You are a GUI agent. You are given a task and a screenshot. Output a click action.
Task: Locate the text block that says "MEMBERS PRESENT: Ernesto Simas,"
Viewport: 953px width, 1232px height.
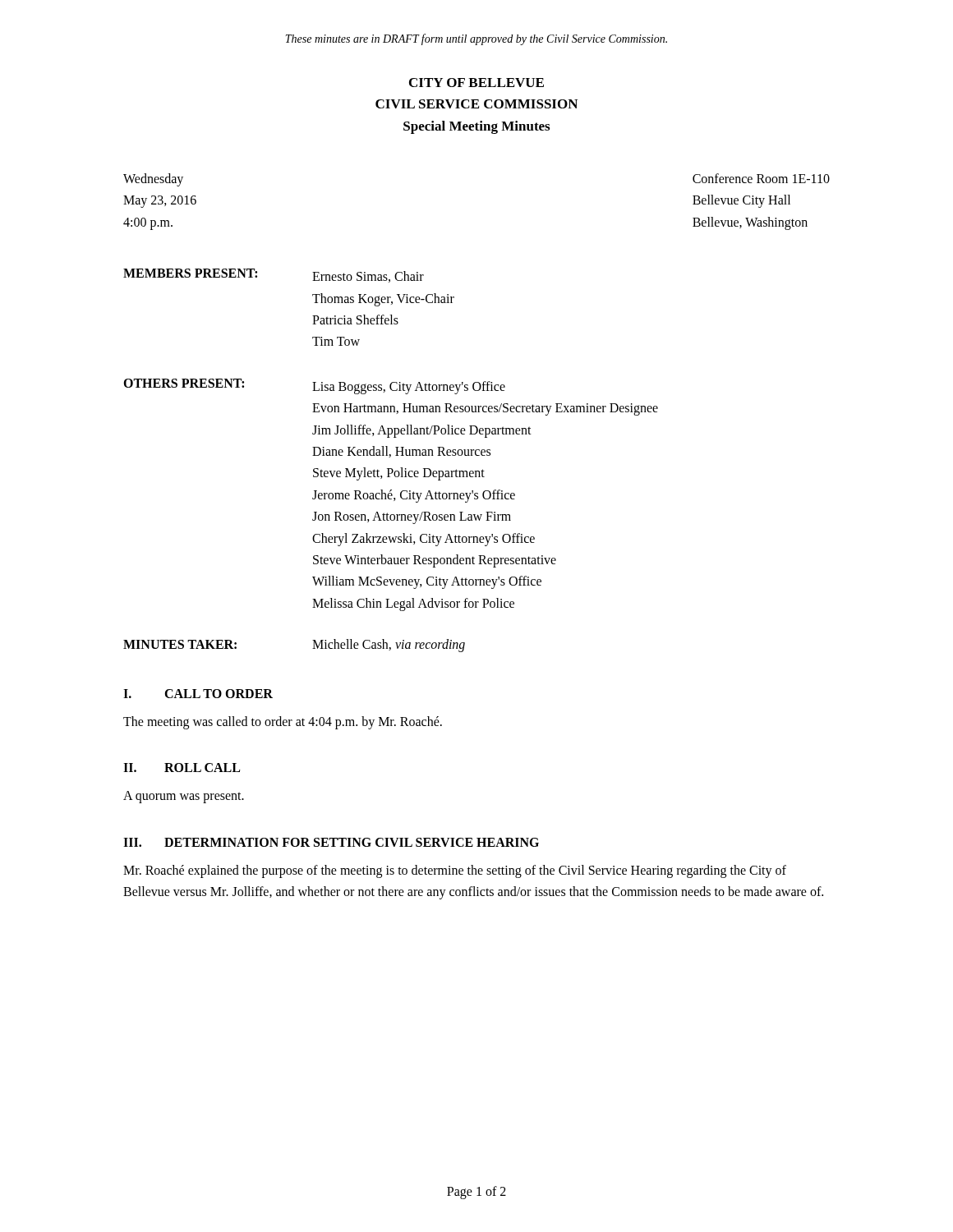tap(198, 276)
